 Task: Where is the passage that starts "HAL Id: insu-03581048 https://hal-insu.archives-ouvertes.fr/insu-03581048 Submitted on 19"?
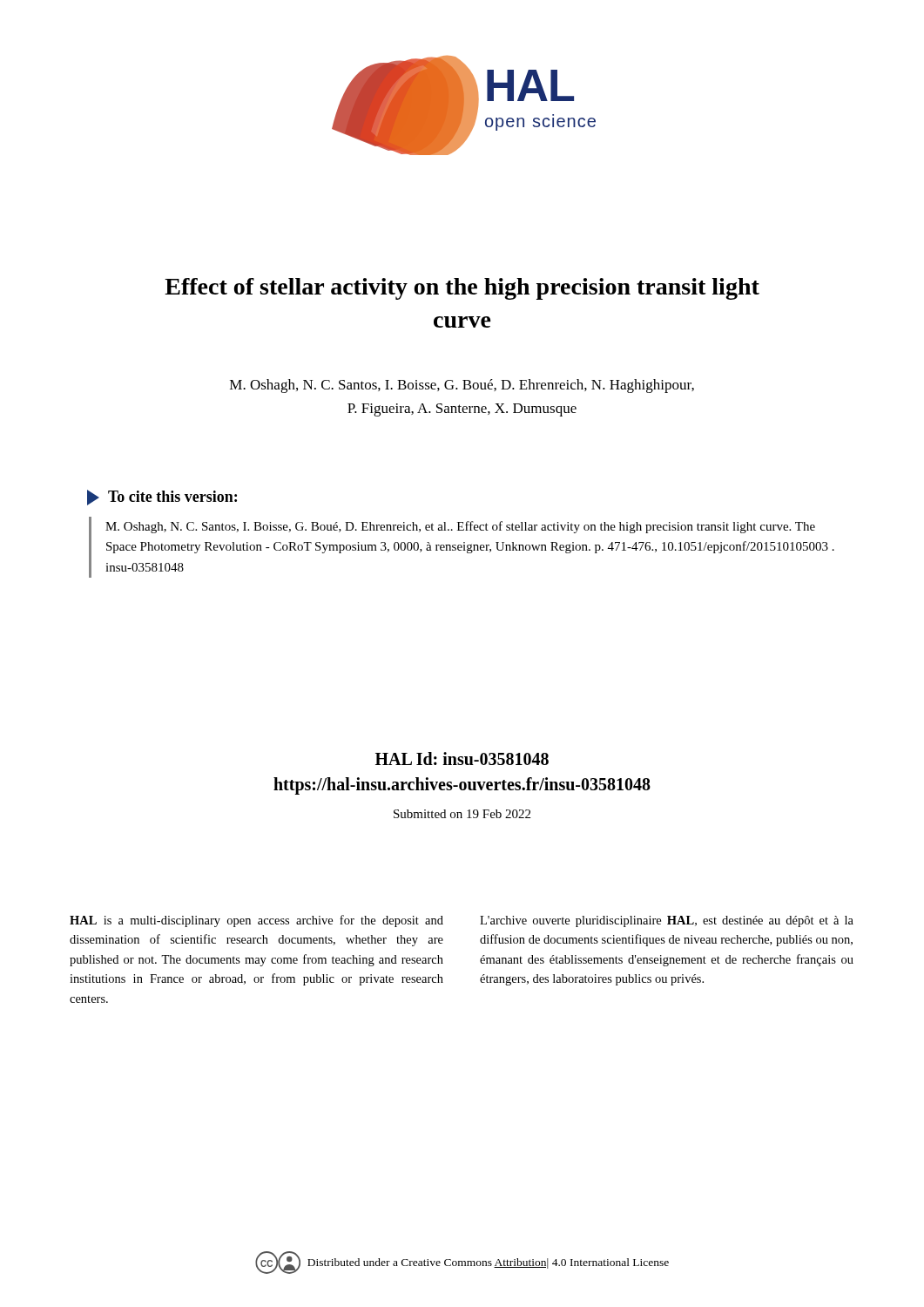tap(462, 786)
